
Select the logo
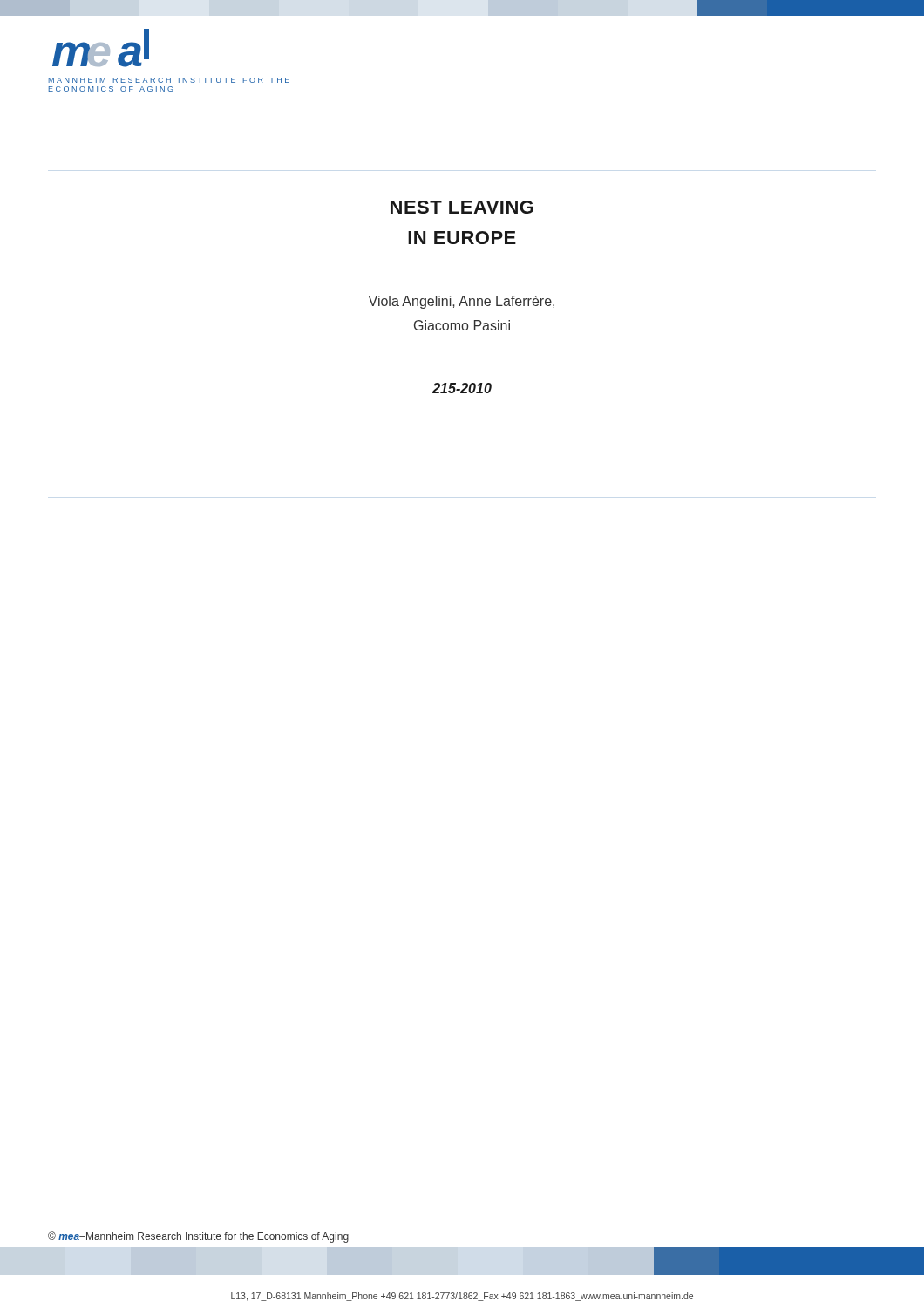click(170, 59)
